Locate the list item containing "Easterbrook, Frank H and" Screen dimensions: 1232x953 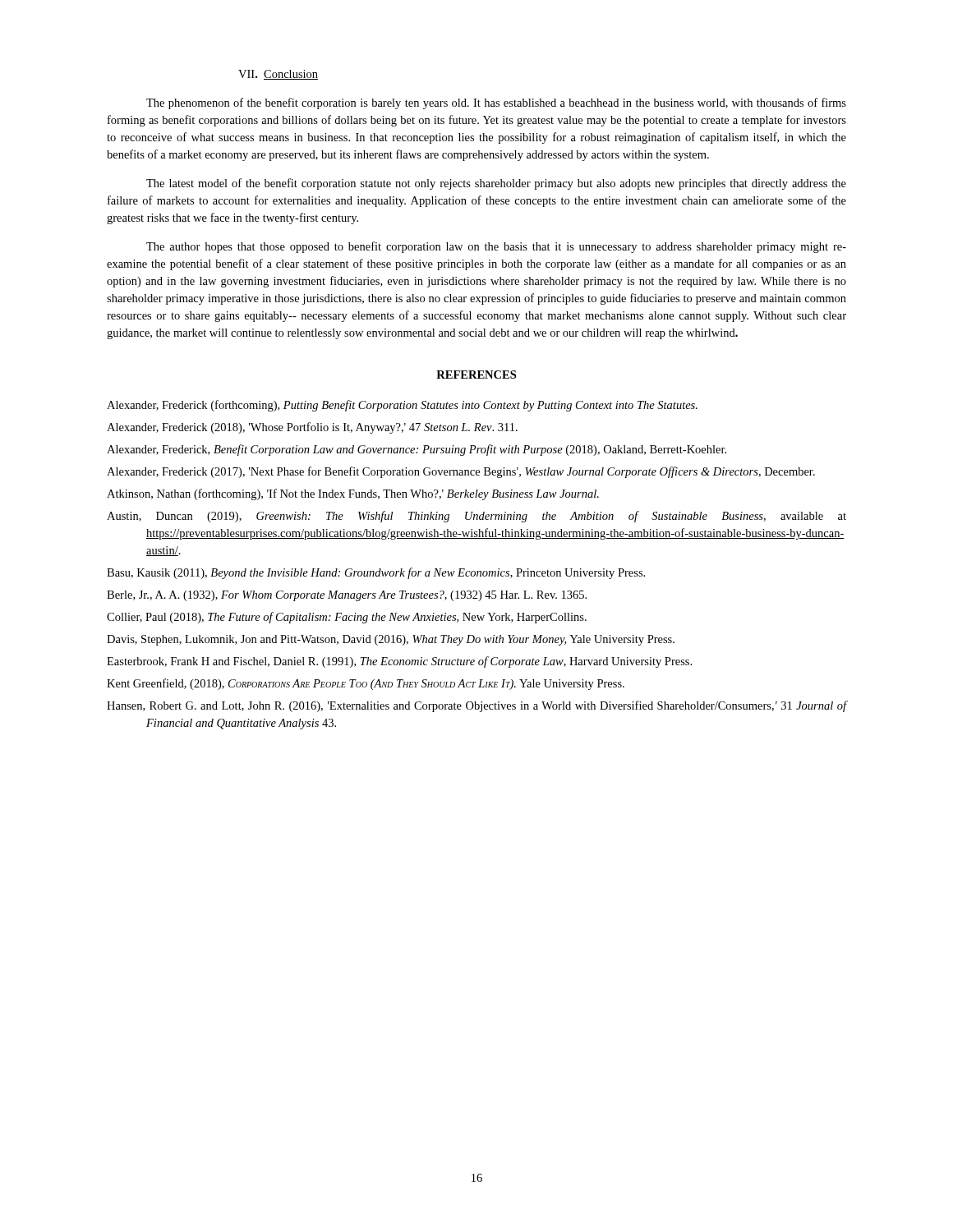[400, 662]
